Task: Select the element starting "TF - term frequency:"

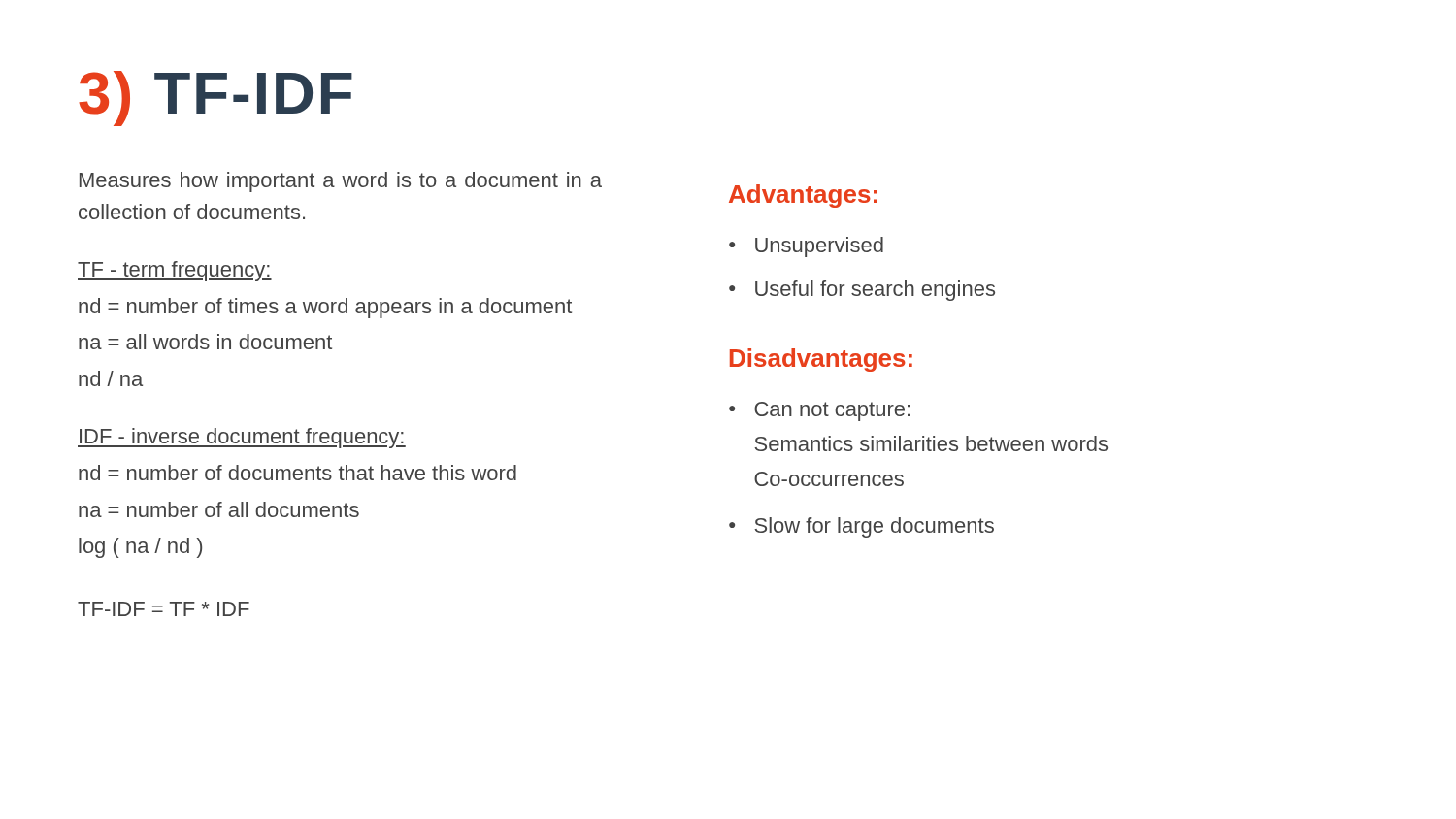Action: [174, 269]
